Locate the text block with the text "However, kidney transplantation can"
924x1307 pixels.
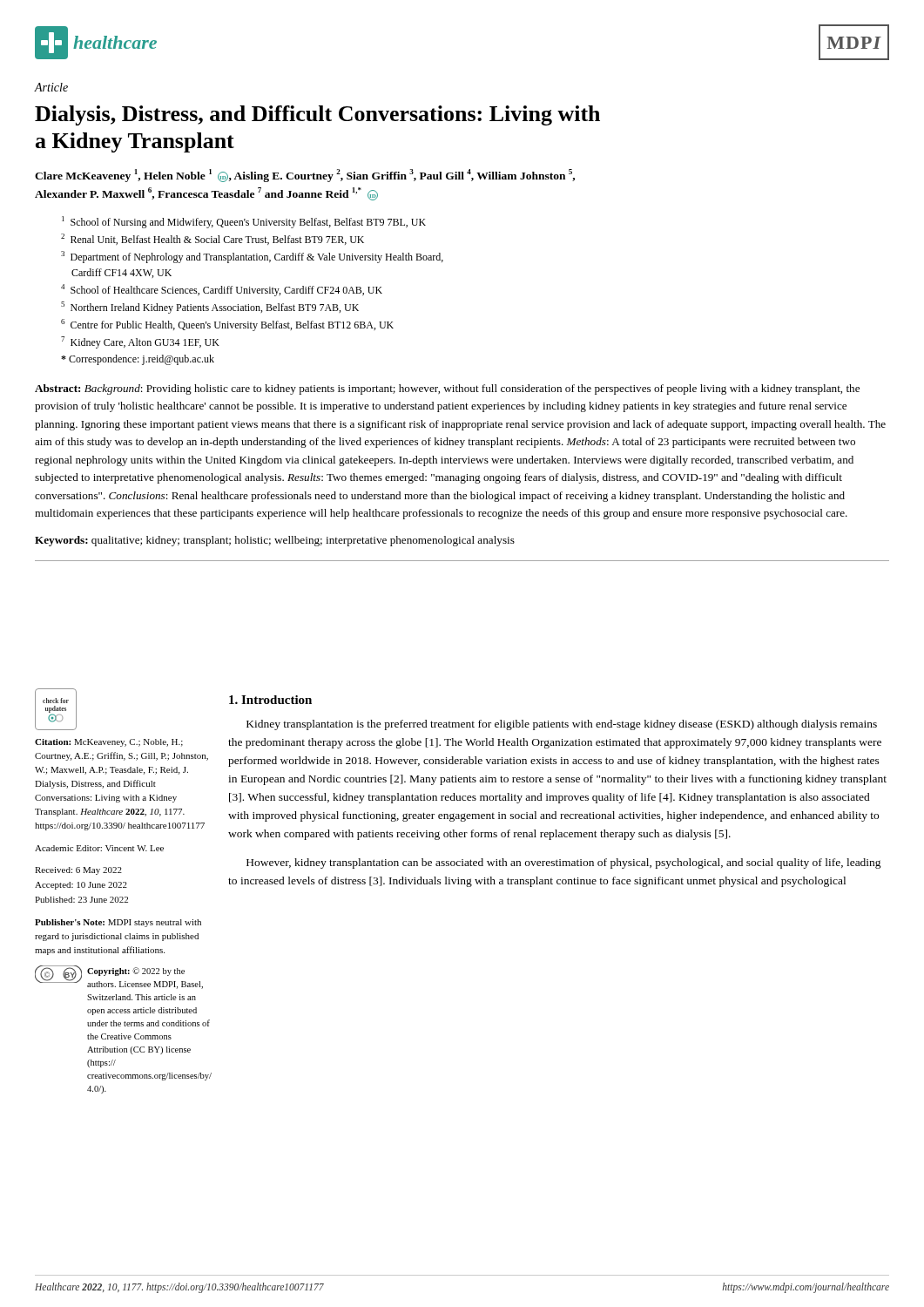click(x=555, y=871)
